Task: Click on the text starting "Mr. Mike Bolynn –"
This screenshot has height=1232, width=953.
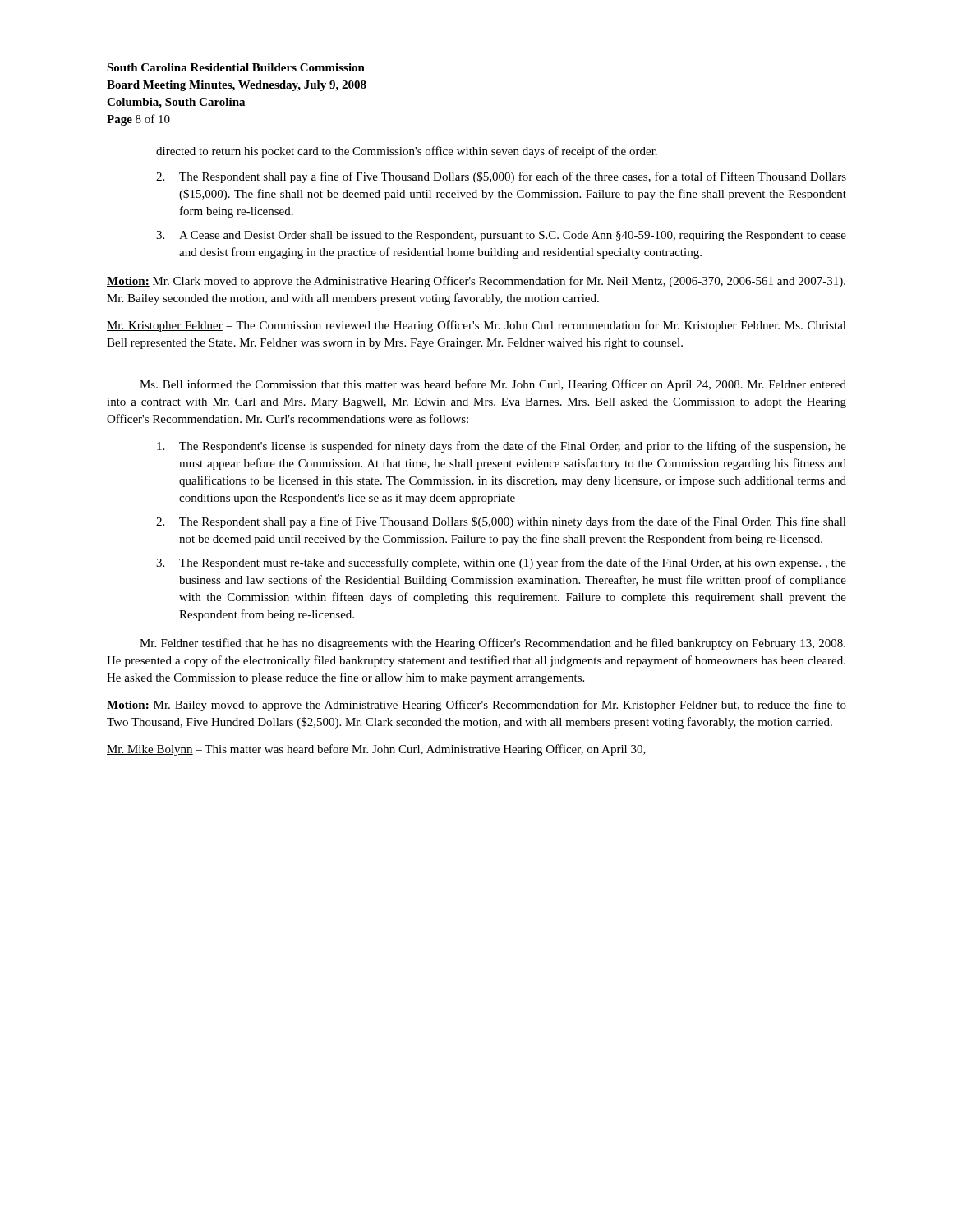Action: pyautogui.click(x=376, y=749)
